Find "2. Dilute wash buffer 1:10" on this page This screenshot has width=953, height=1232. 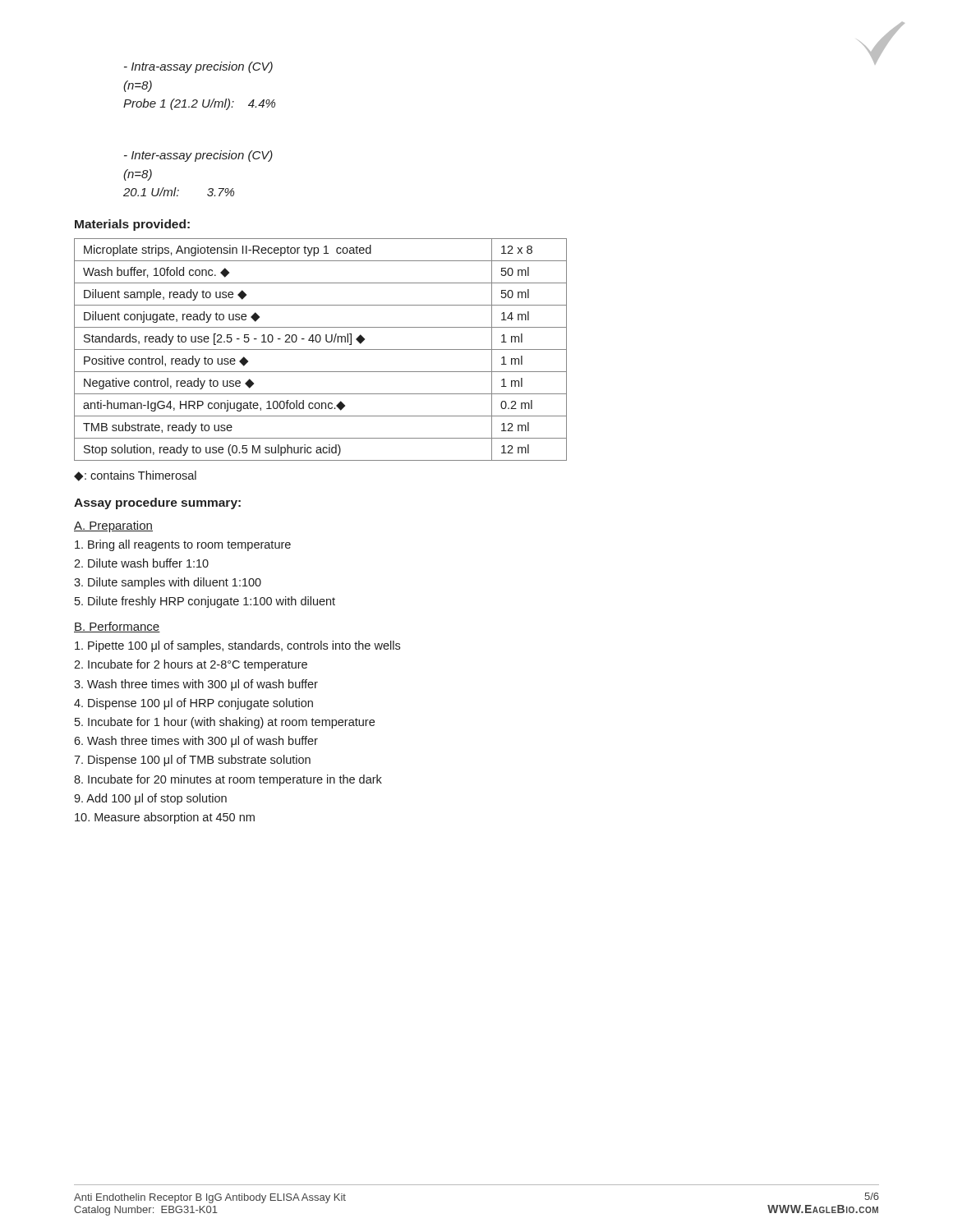(141, 563)
